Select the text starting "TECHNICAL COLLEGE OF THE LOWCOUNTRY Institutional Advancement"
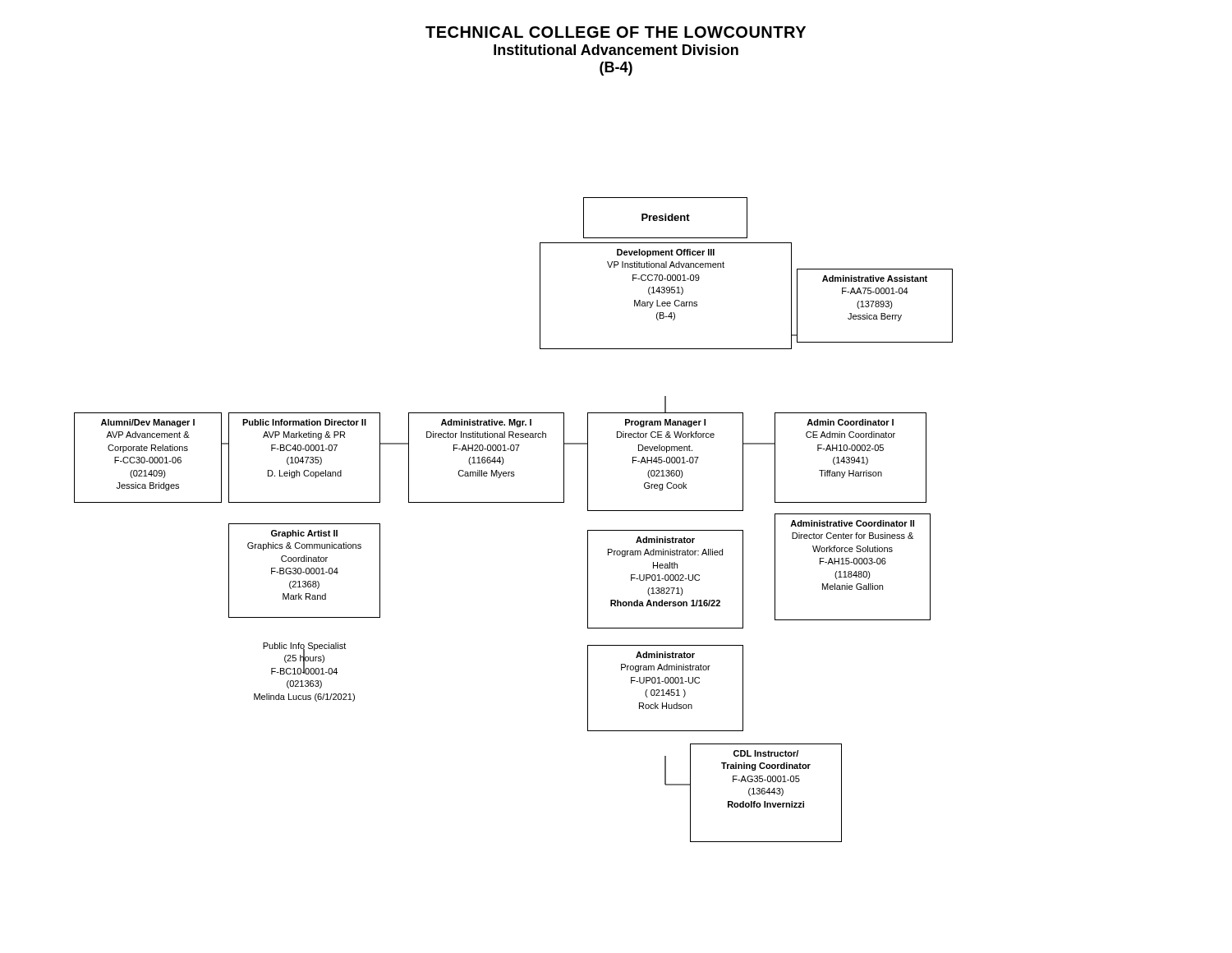Image resolution: width=1232 pixels, height=953 pixels. 616,50
